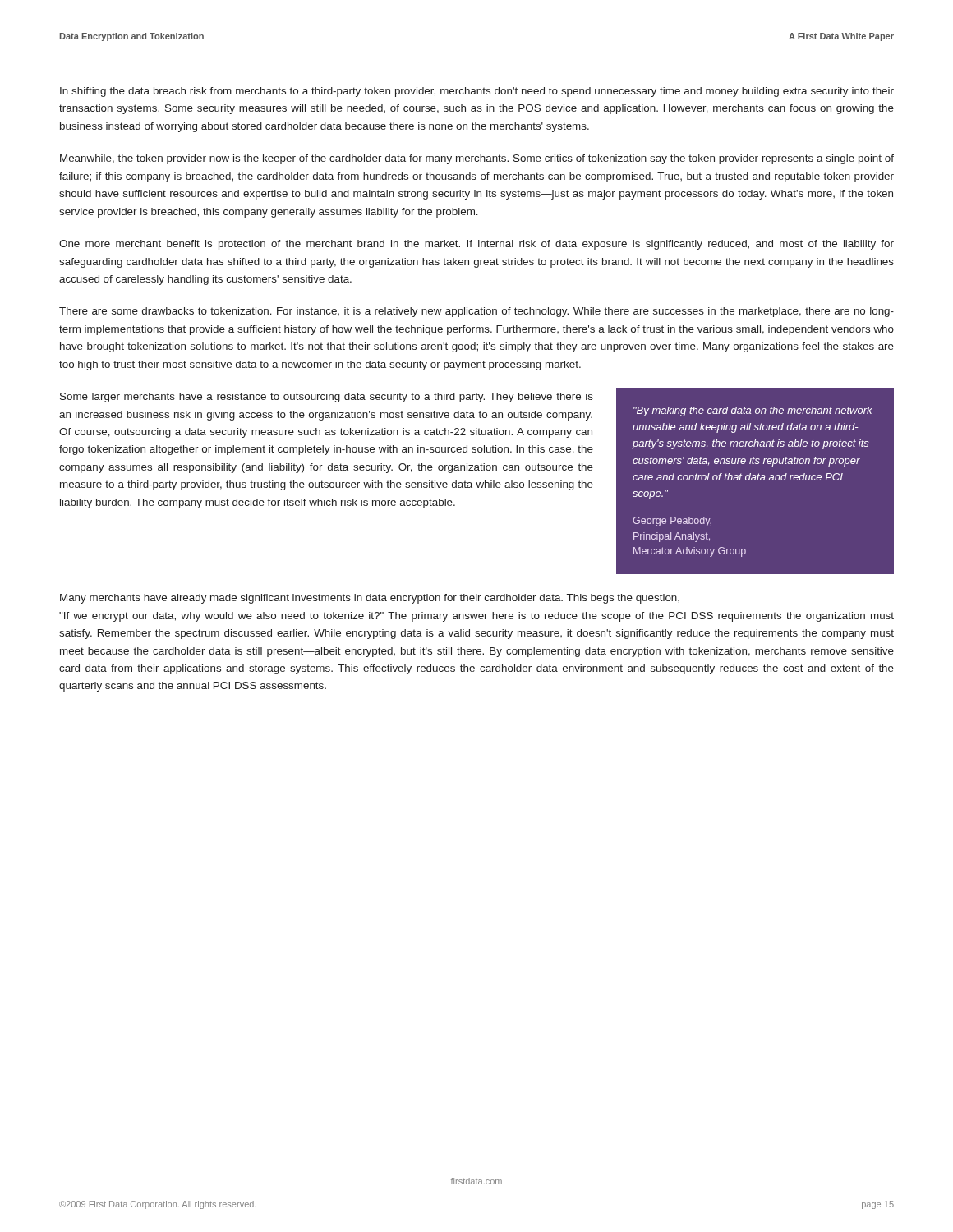
Task: Select the text starting "One more merchant benefit is protection"
Action: point(476,261)
